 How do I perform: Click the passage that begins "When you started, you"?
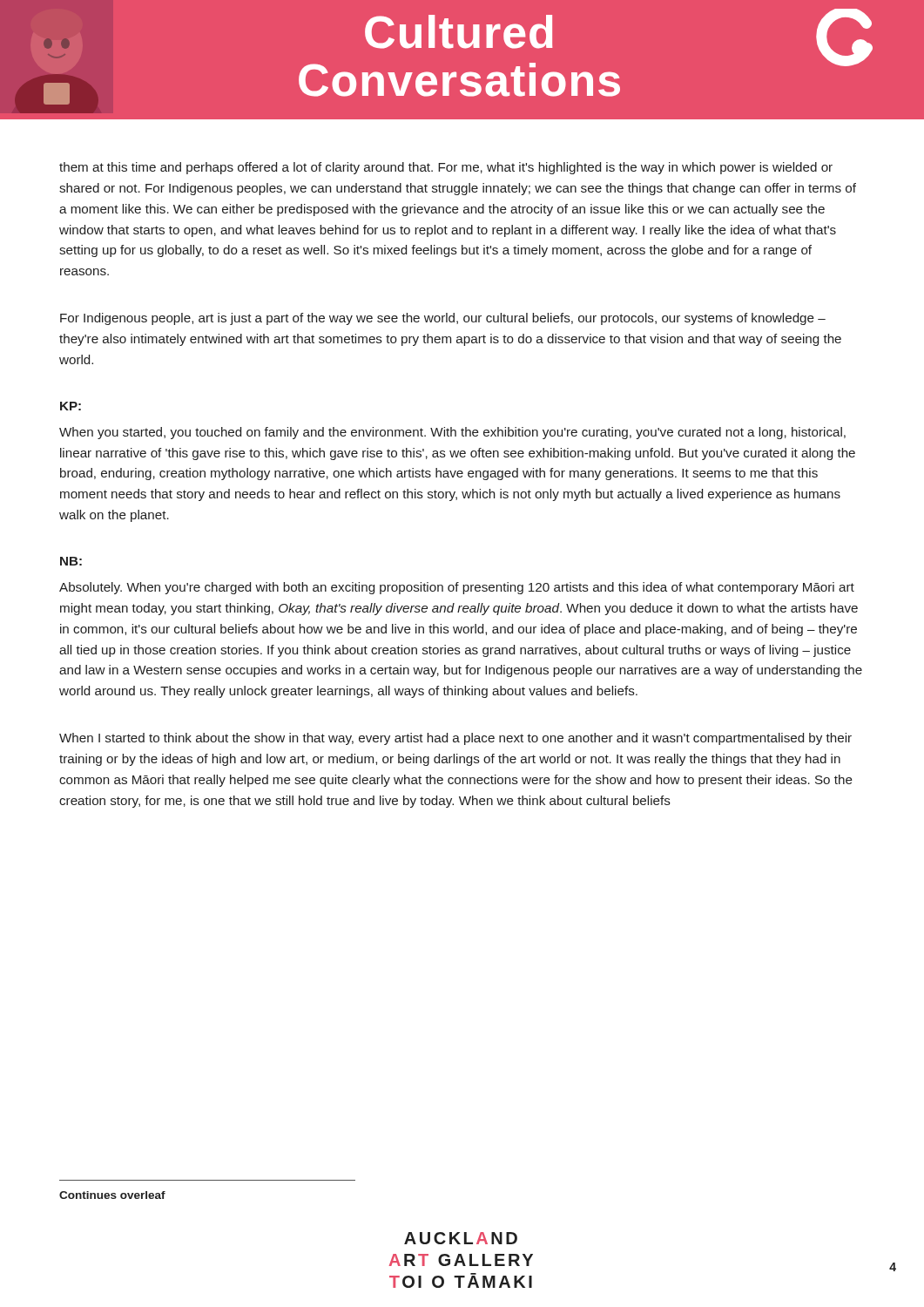[457, 473]
